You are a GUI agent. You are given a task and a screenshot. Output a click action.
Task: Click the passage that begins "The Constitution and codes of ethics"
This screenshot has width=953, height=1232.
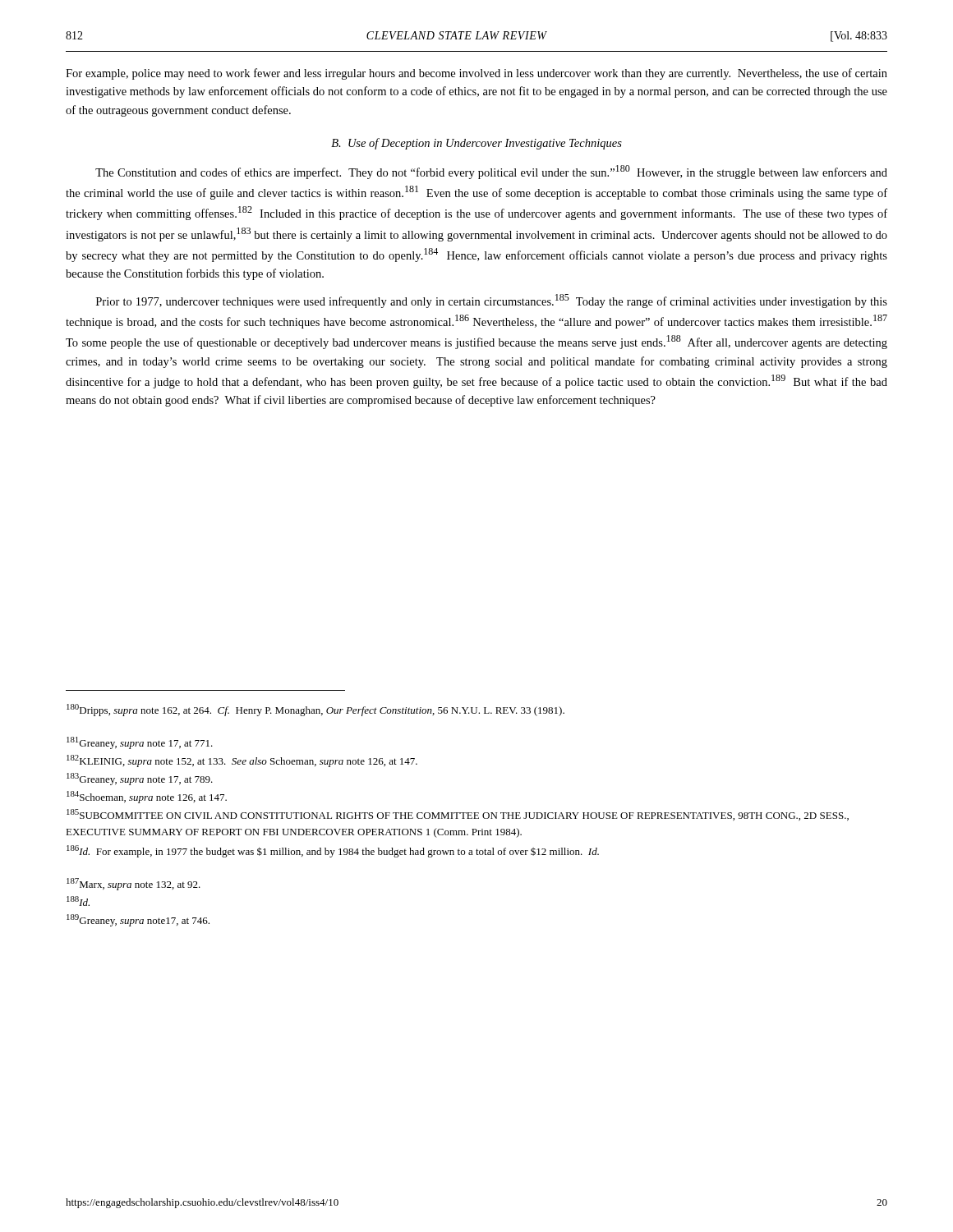click(x=476, y=222)
